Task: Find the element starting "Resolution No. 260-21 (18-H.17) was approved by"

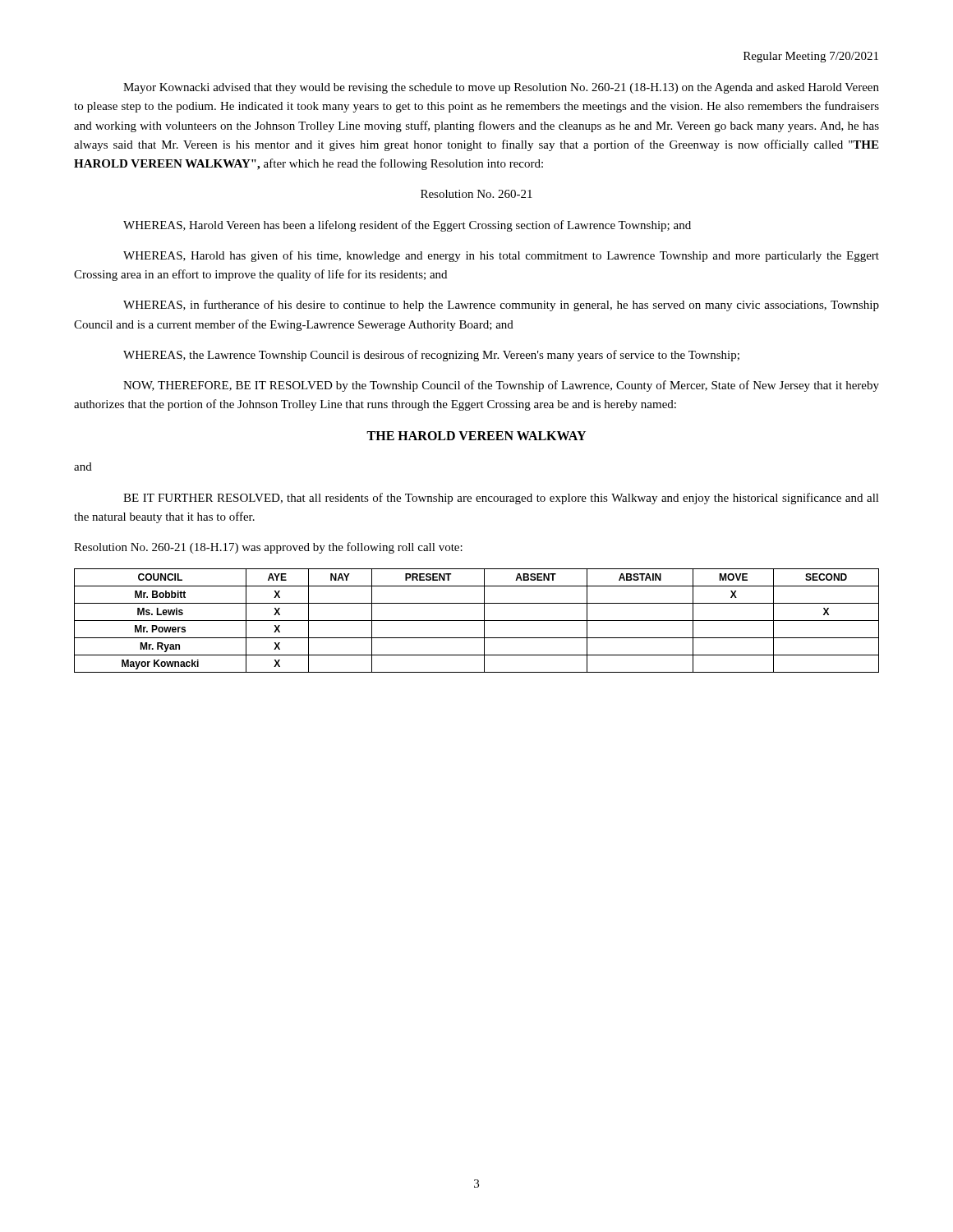Action: pyautogui.click(x=269, y=547)
